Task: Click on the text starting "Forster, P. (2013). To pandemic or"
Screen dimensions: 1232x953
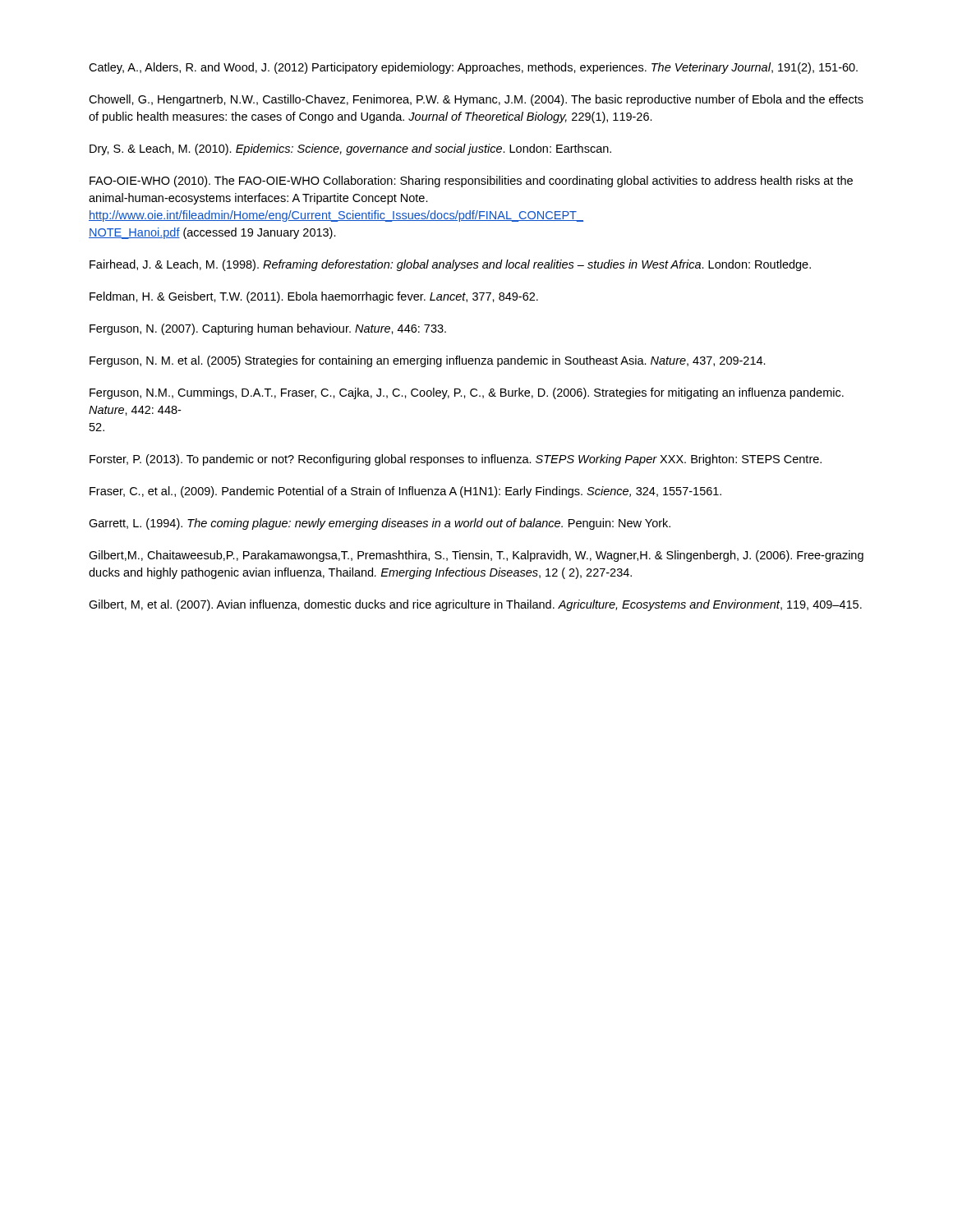Action: (x=456, y=459)
